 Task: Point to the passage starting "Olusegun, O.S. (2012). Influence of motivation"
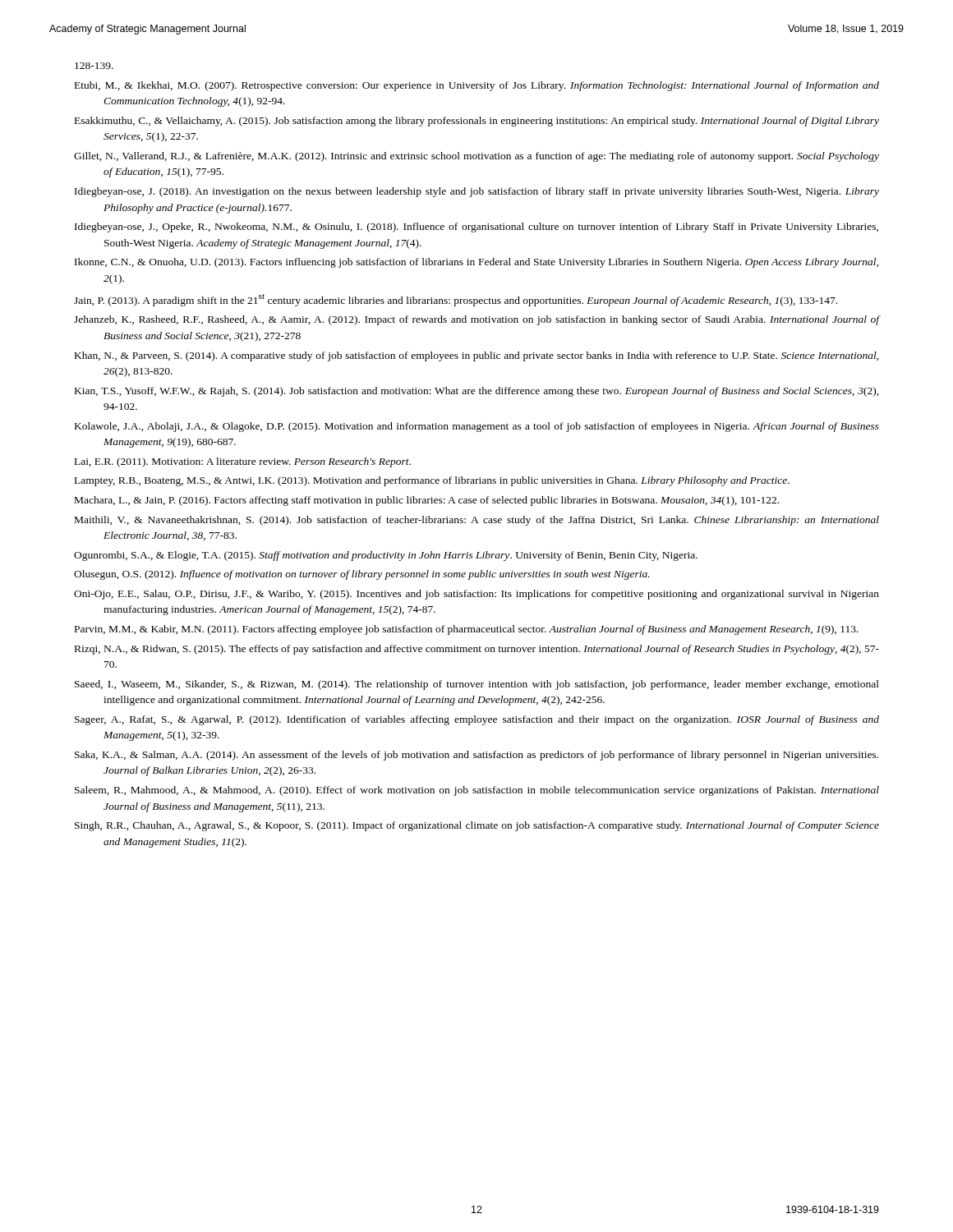[x=362, y=574]
